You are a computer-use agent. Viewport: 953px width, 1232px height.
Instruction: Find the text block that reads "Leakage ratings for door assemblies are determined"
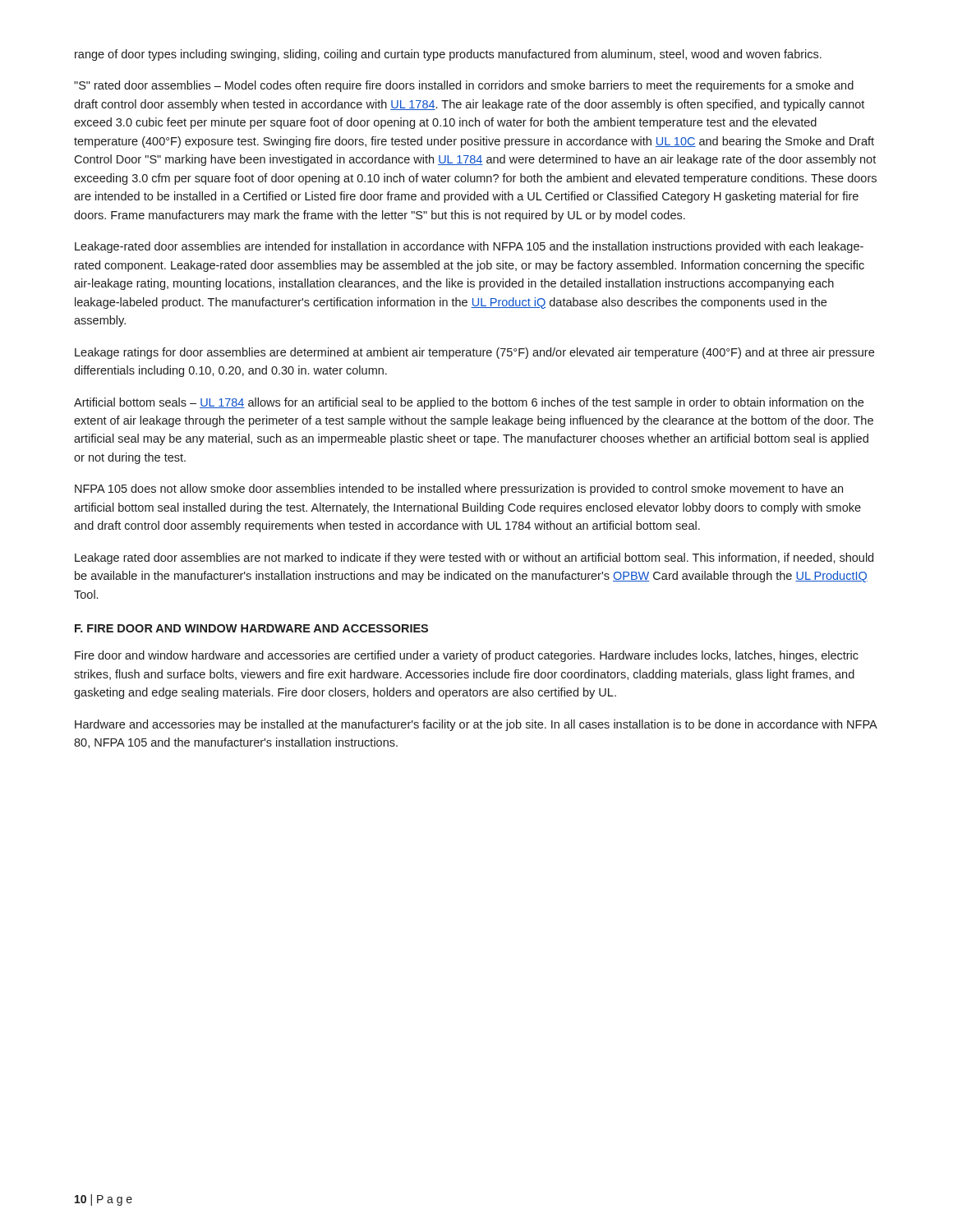(x=476, y=361)
